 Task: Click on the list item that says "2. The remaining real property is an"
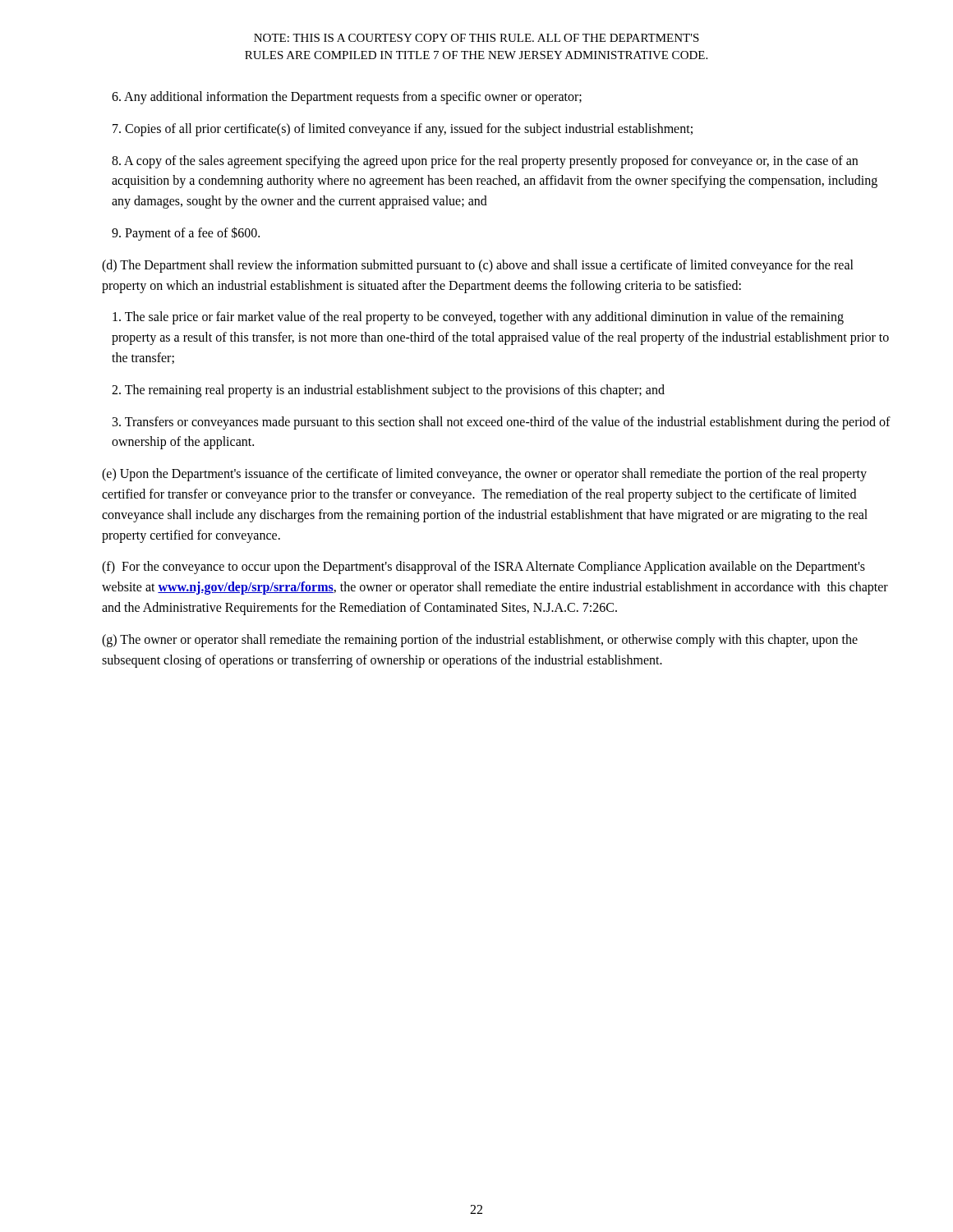click(x=388, y=389)
